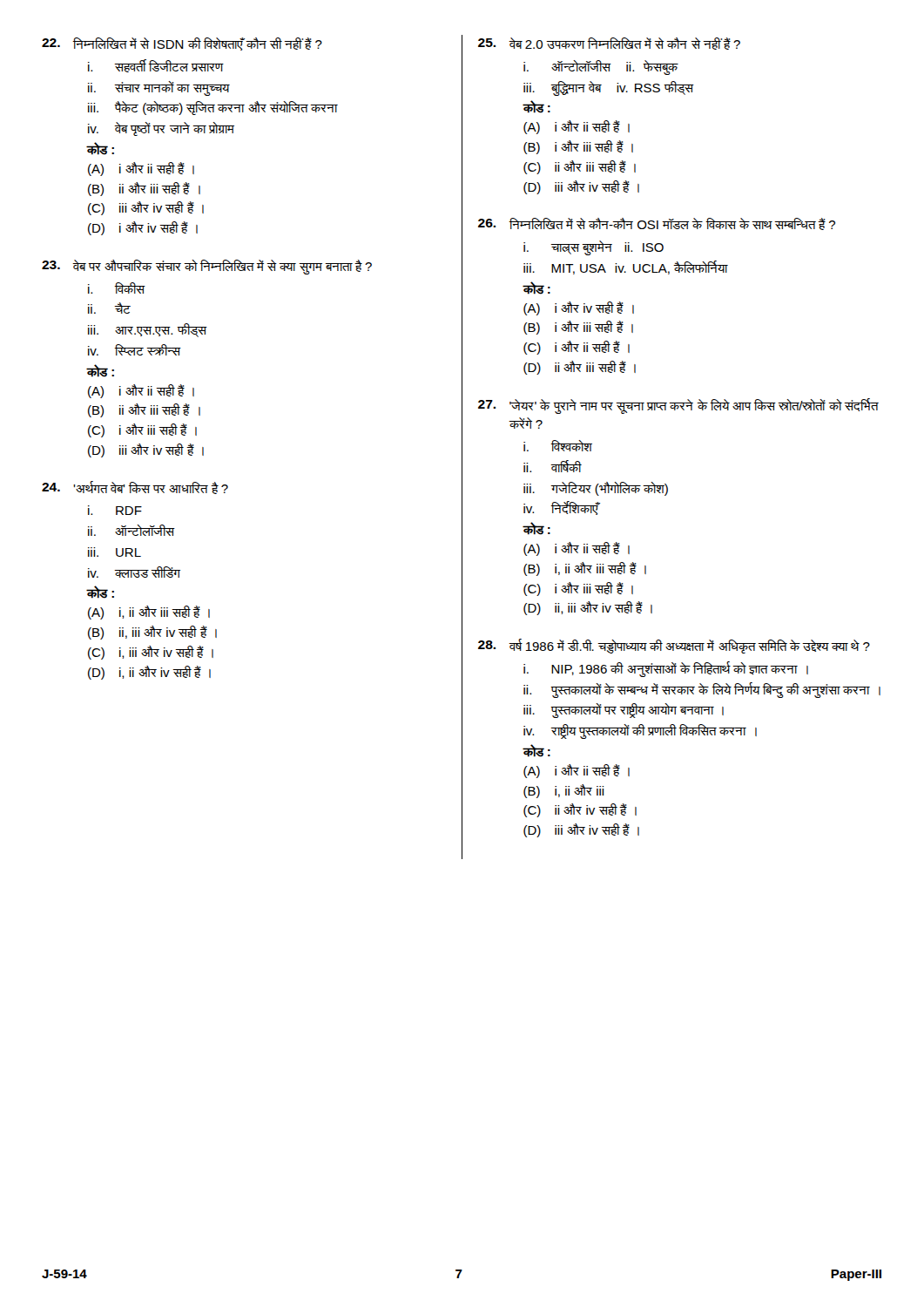Viewport: 924px width, 1307px height.
Task: Where does it say "i. RDF"?
Action: (x=114, y=511)
